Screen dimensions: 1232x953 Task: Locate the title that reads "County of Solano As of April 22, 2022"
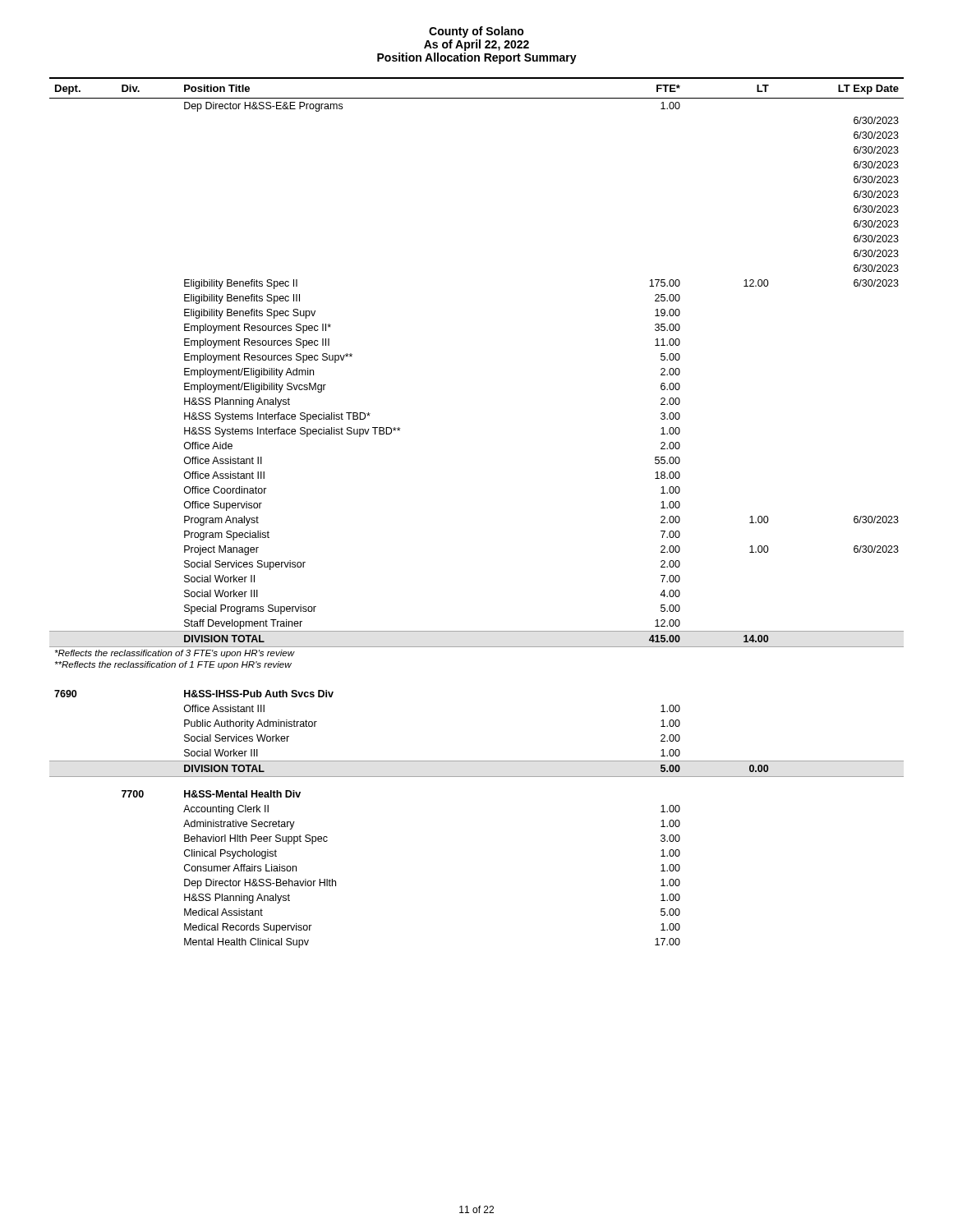476,44
